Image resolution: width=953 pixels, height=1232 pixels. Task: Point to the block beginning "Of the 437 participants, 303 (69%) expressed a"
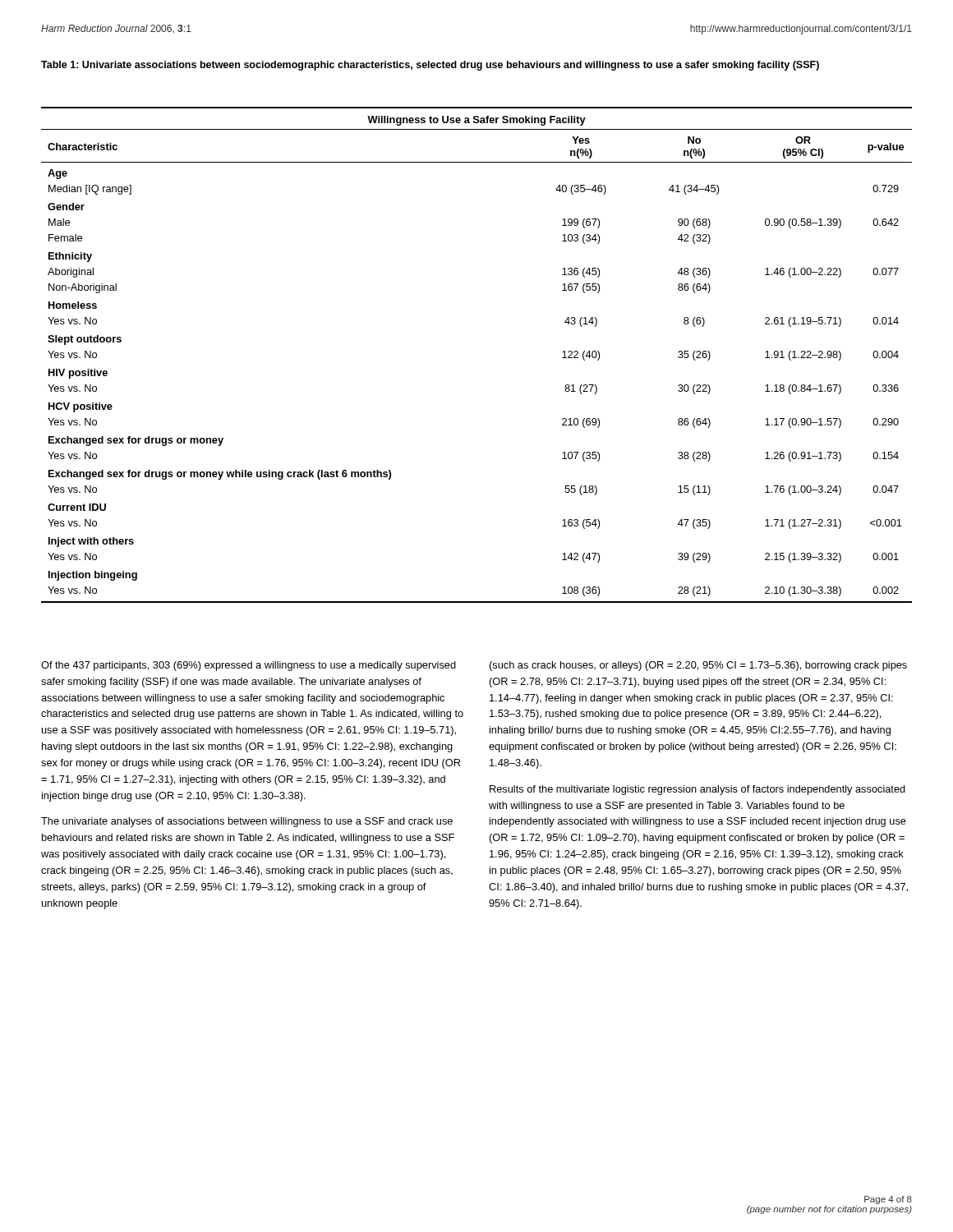[x=253, y=784]
